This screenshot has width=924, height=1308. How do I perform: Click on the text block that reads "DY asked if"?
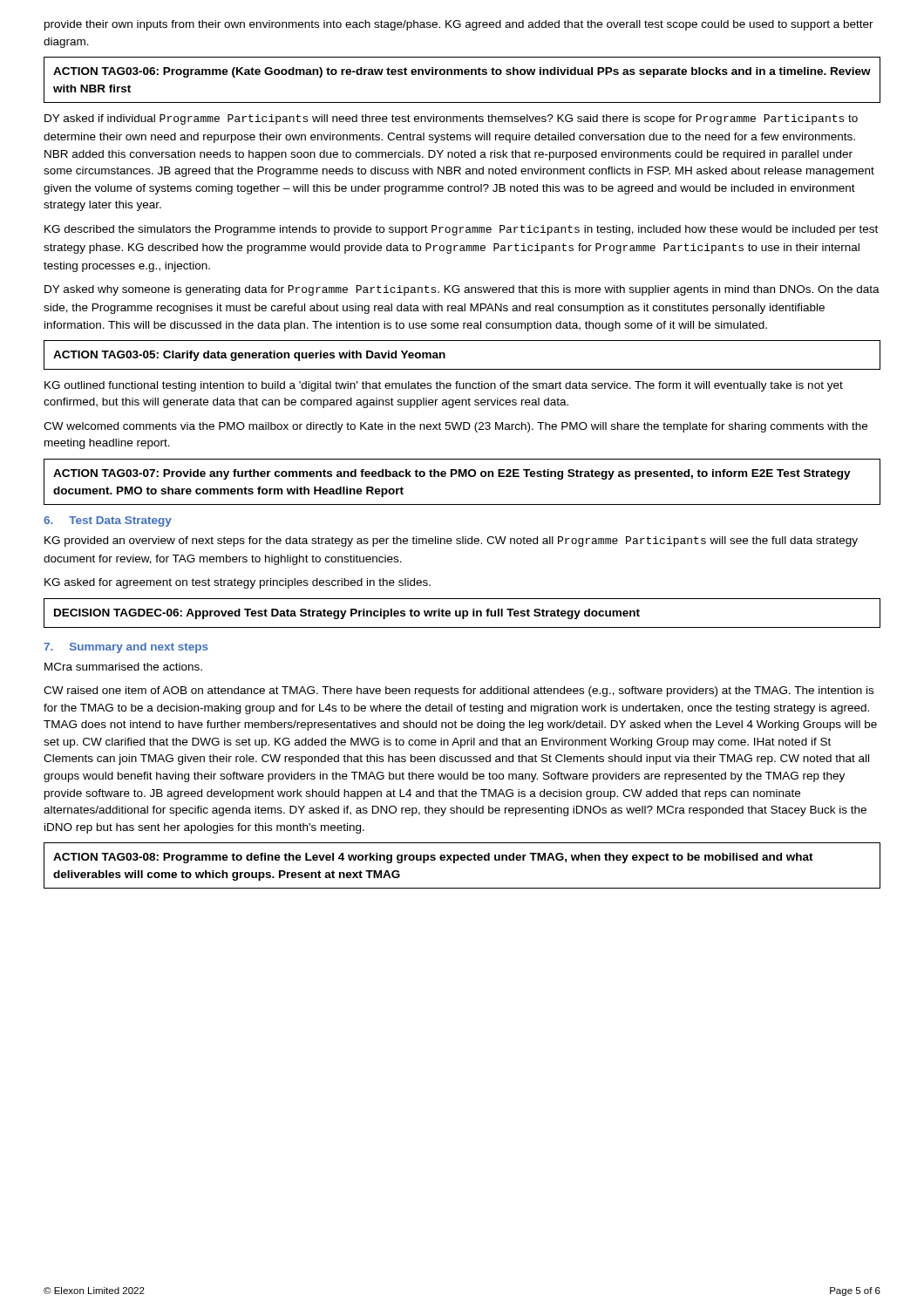(462, 162)
